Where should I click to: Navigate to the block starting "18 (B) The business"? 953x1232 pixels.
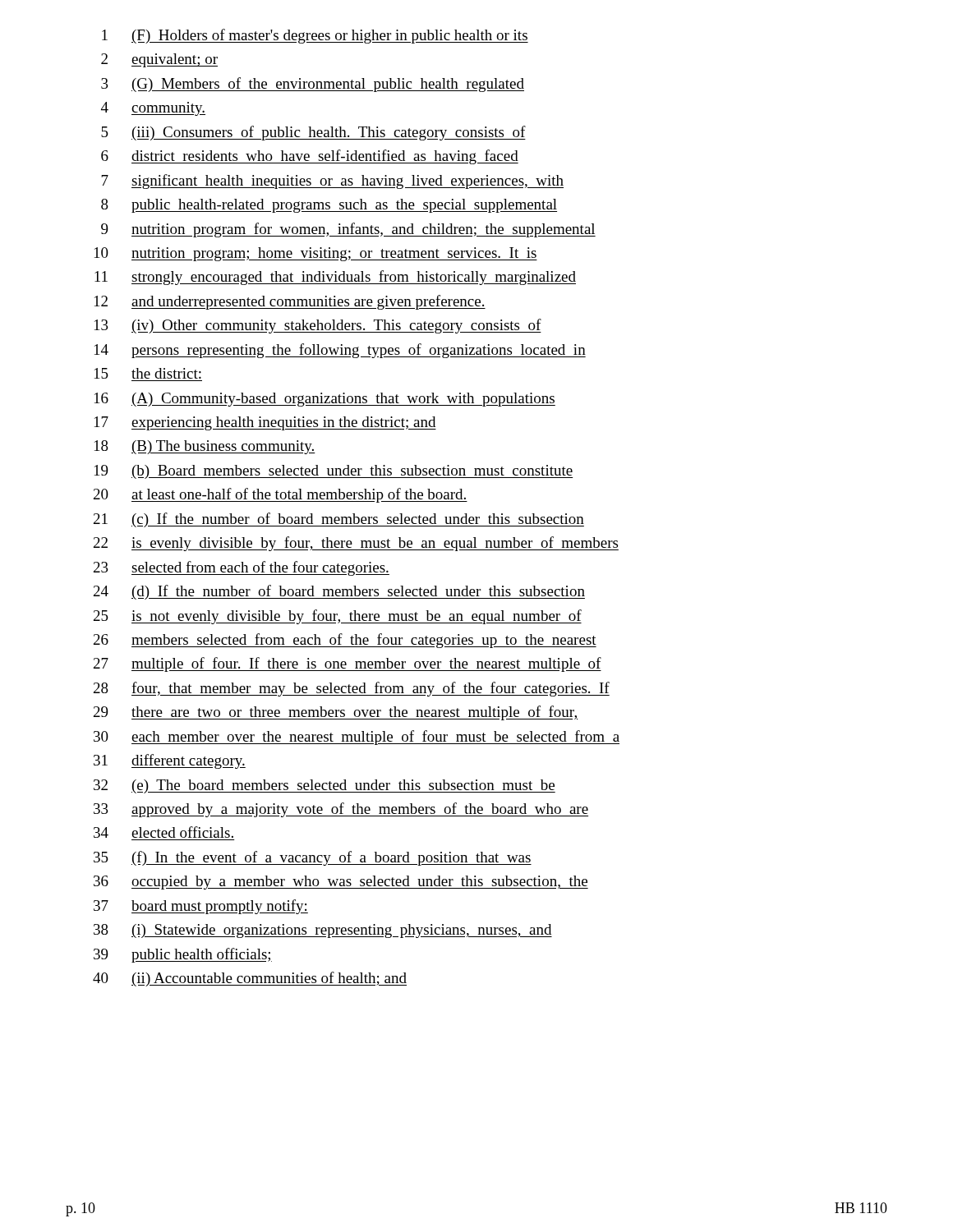pos(190,446)
